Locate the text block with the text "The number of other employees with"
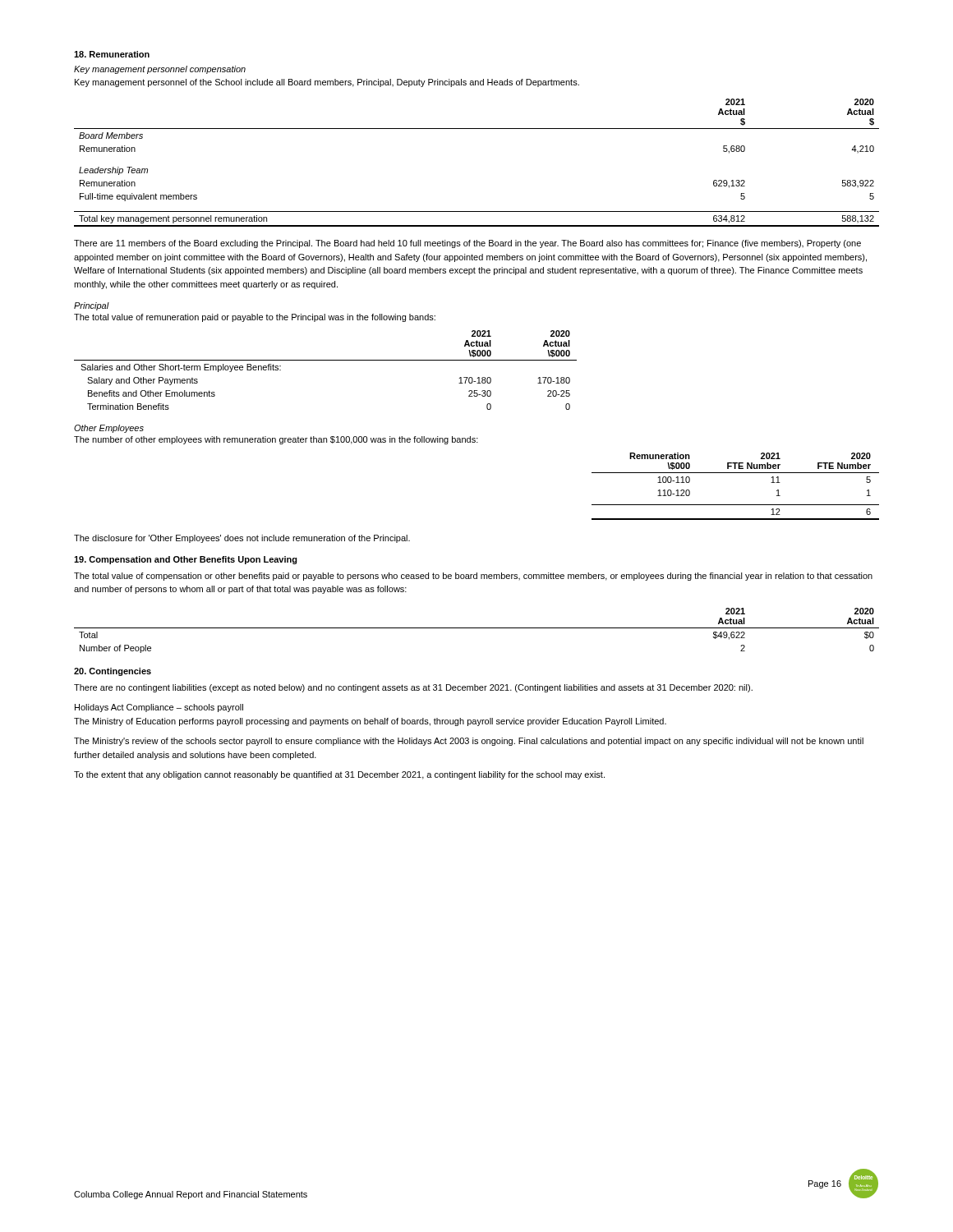 [x=276, y=439]
